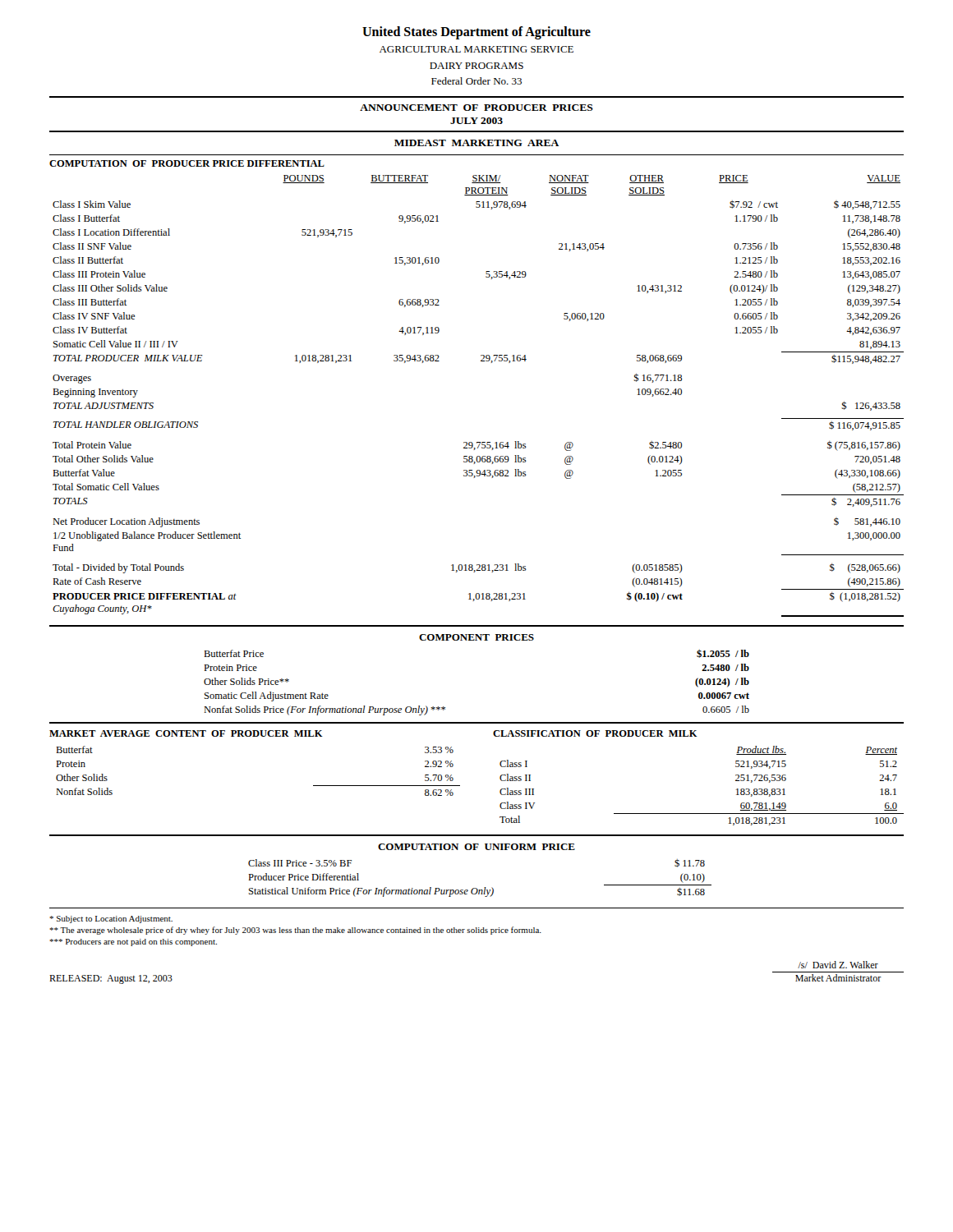Navigate to the block starting "COMPUTATION OF UNIFORM PRICE"
The width and height of the screenshot is (953, 1232).
pyautogui.click(x=476, y=846)
